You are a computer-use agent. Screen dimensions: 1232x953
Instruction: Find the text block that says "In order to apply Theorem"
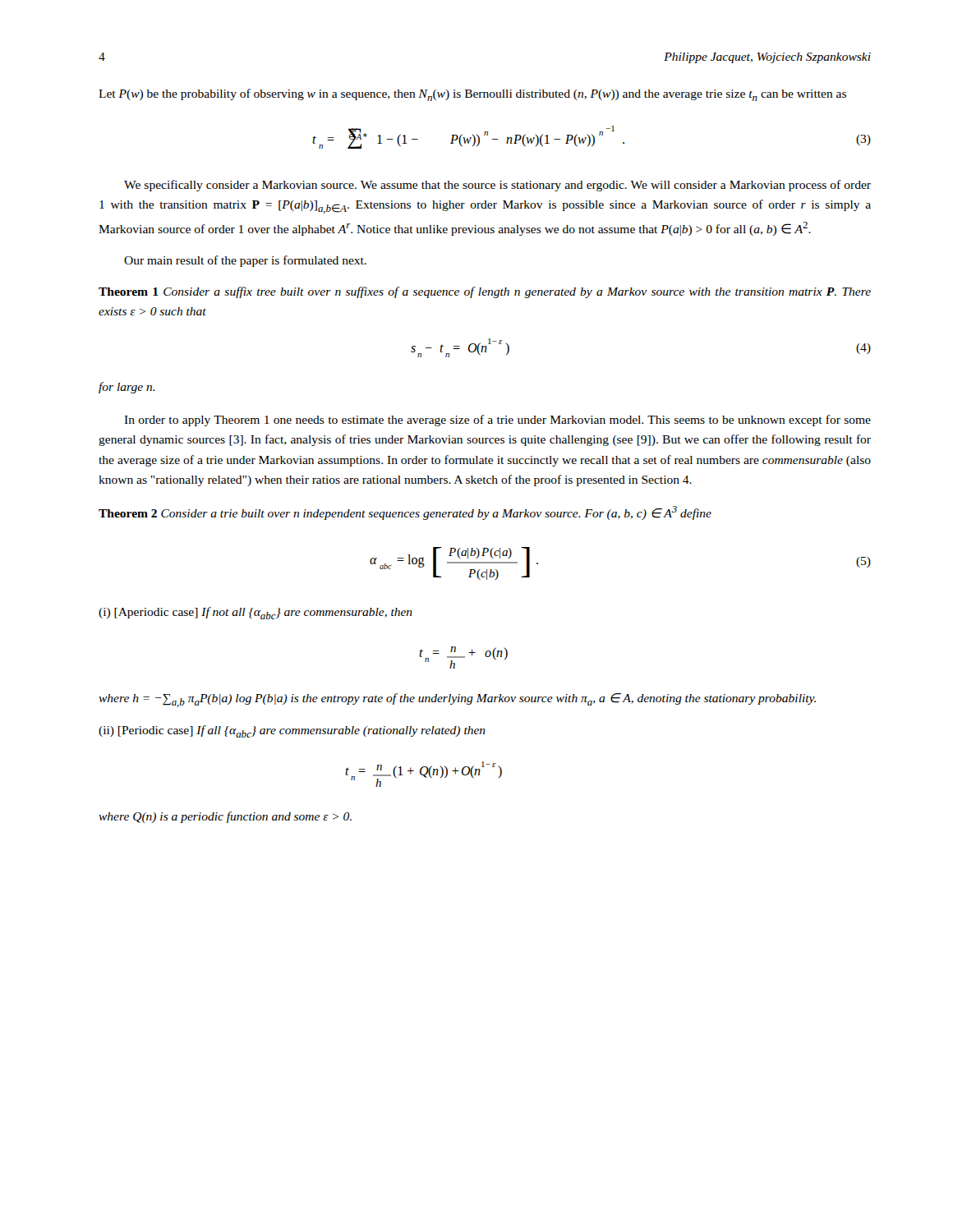(x=485, y=449)
